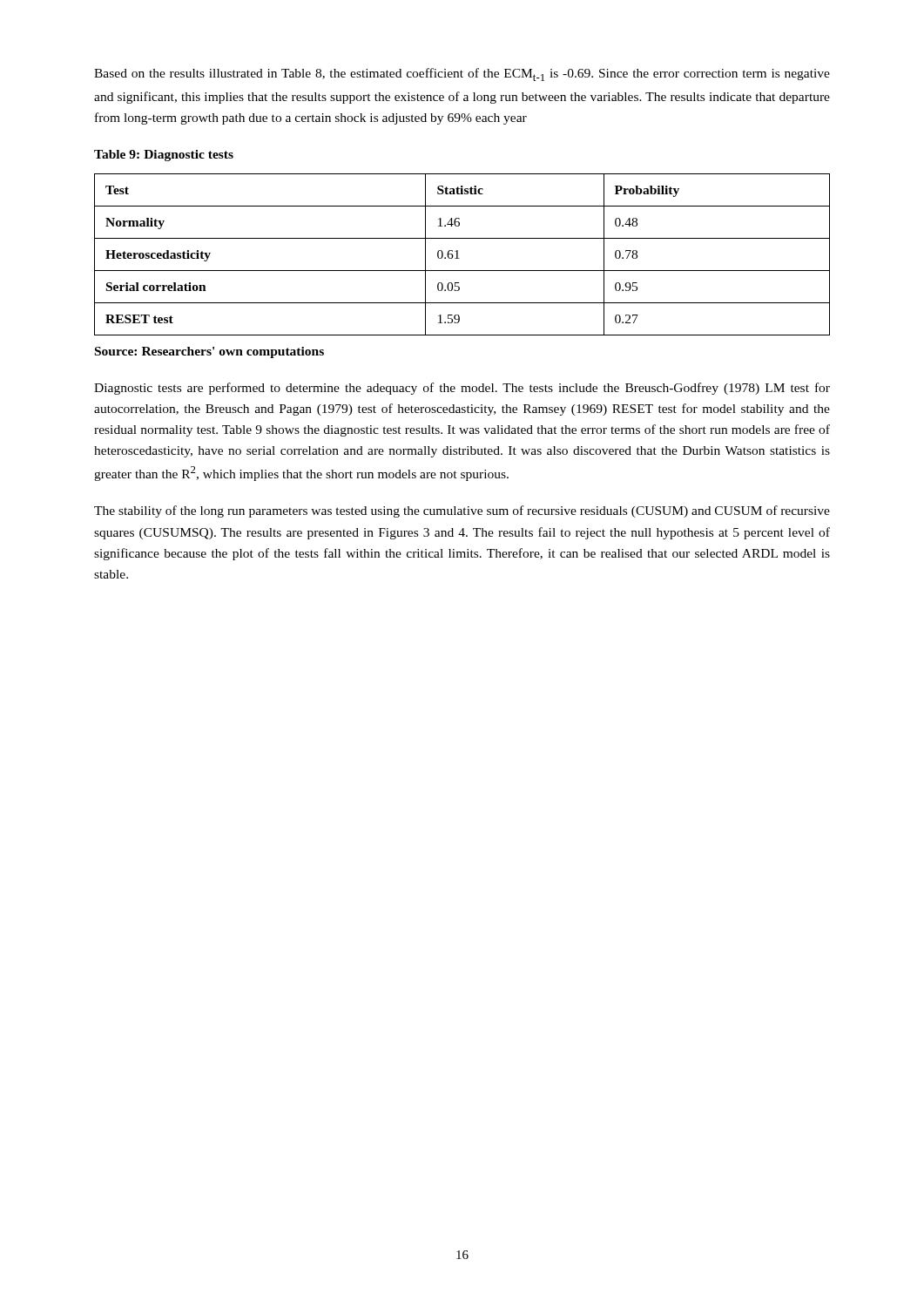Locate the text block containing "Diagnostic tests are"

point(462,431)
